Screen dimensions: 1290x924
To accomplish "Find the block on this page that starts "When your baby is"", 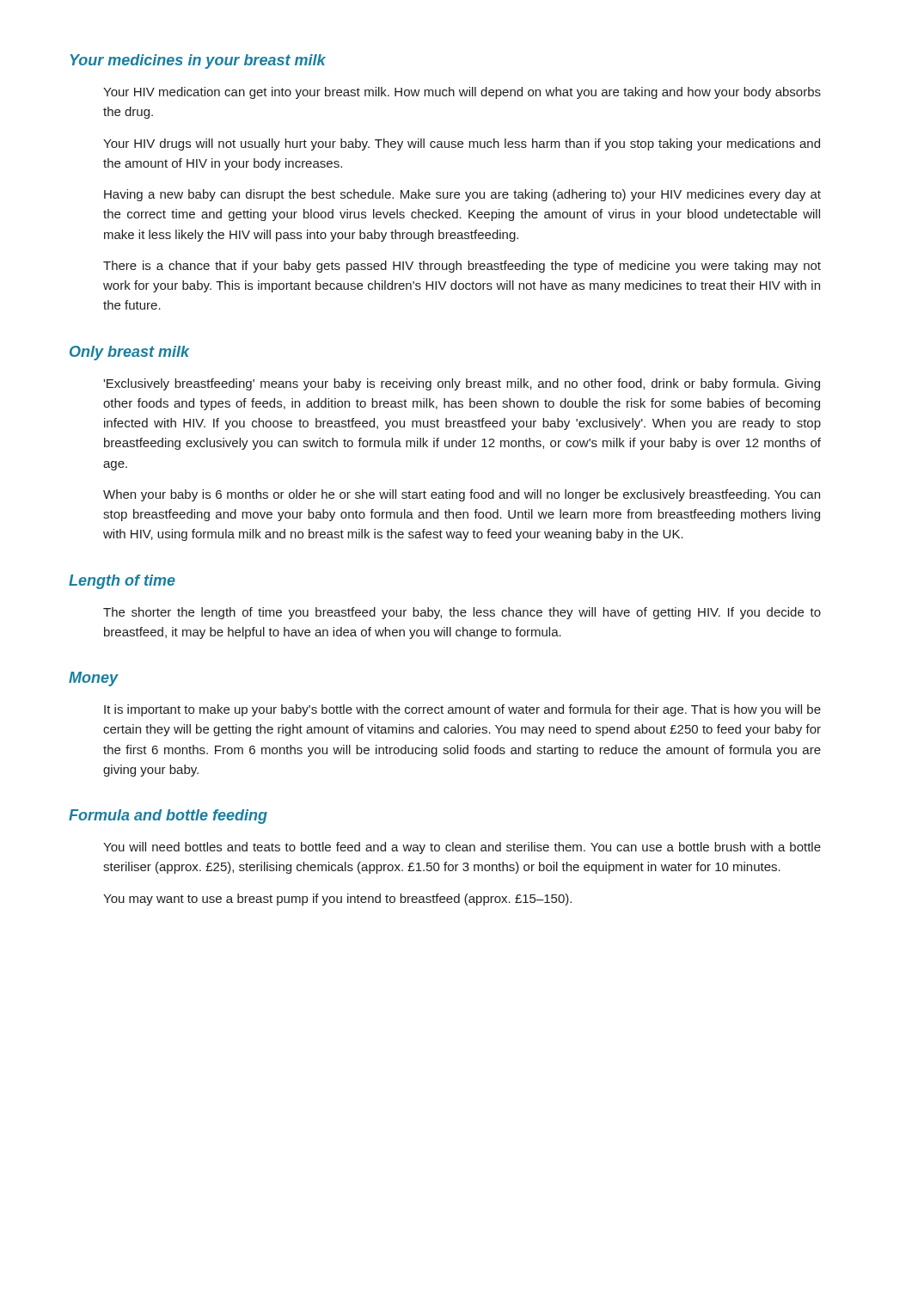I will pos(462,514).
